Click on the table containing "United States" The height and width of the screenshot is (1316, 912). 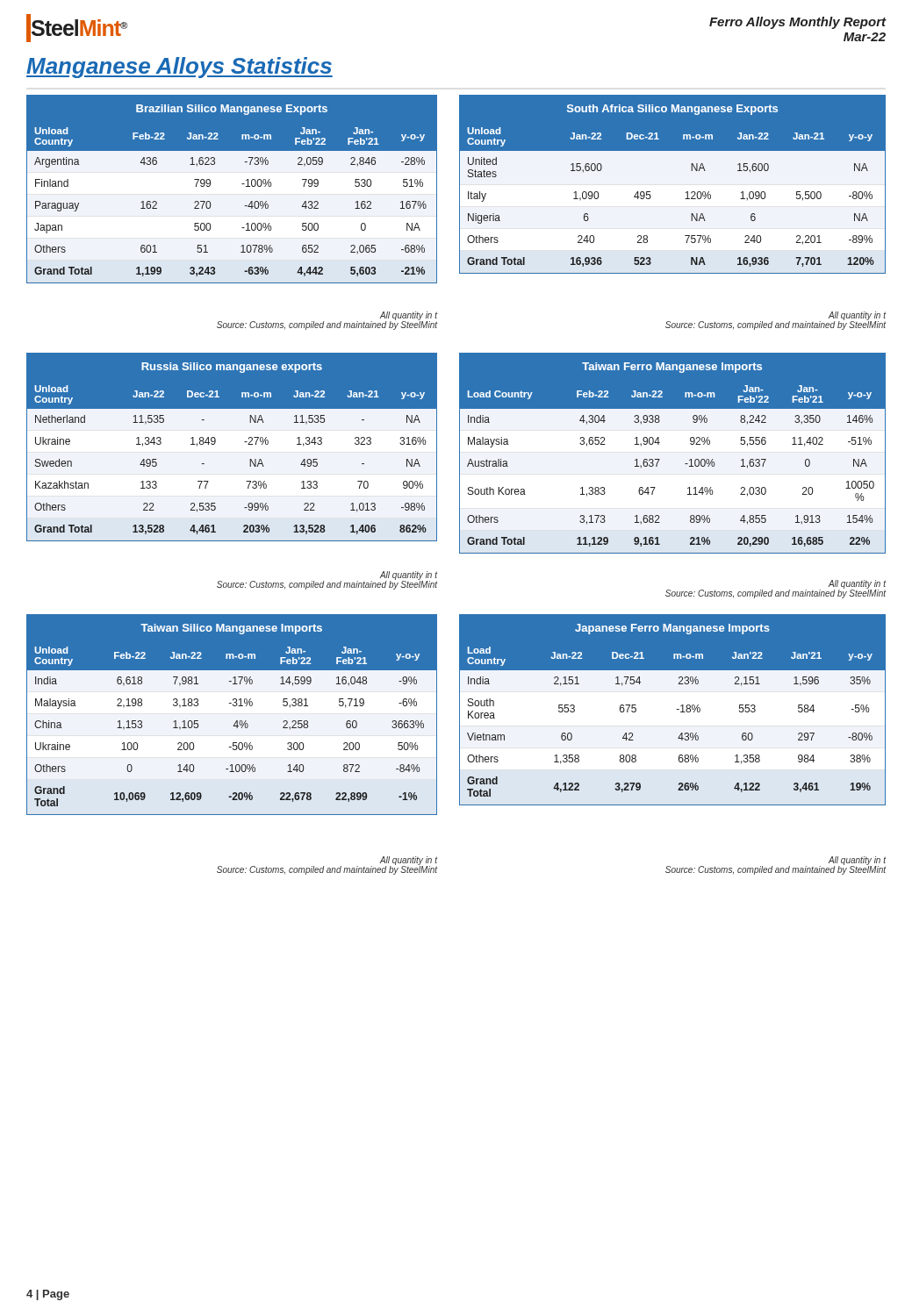click(x=672, y=184)
